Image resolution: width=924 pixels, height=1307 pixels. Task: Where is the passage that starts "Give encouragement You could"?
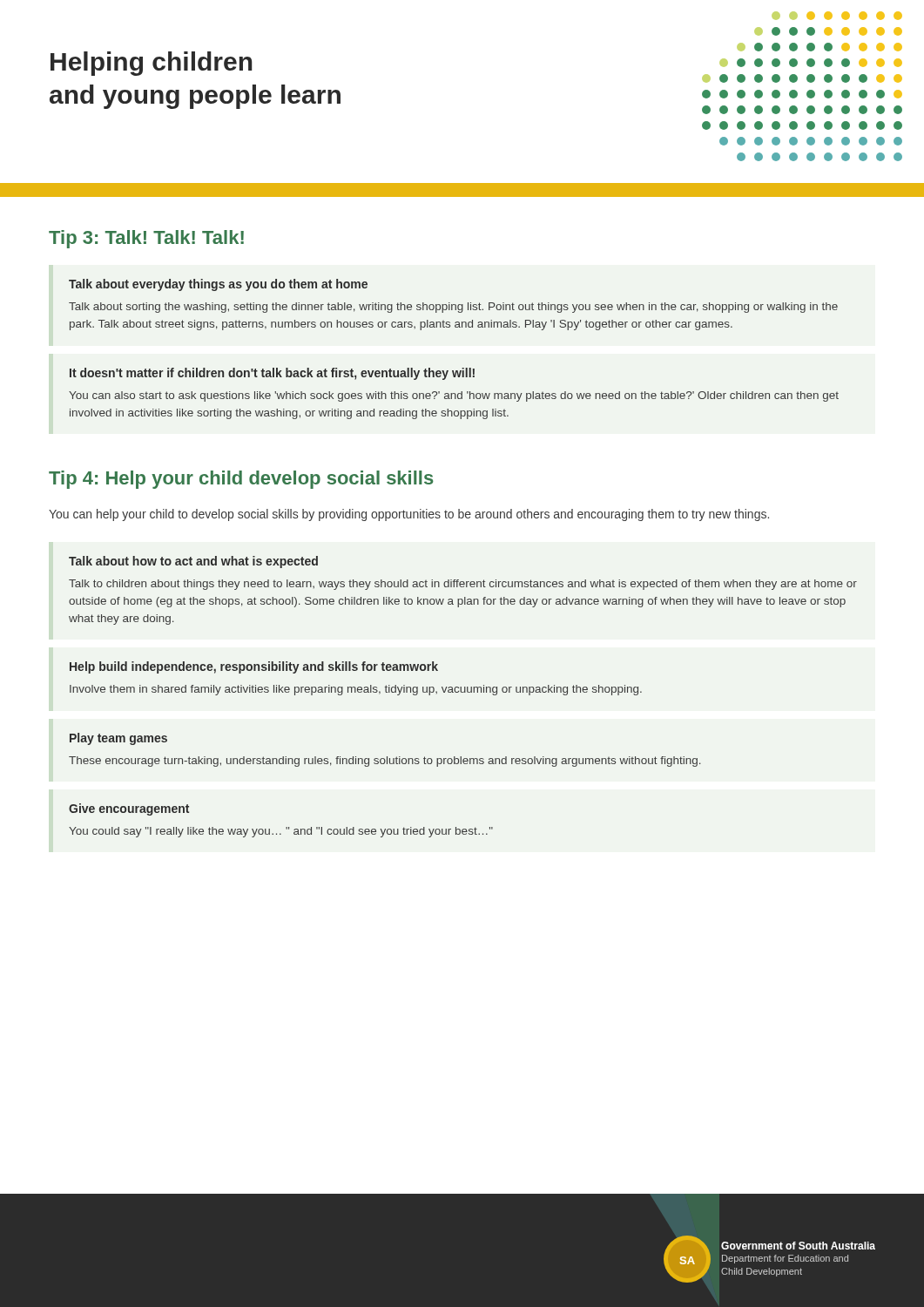coord(464,821)
